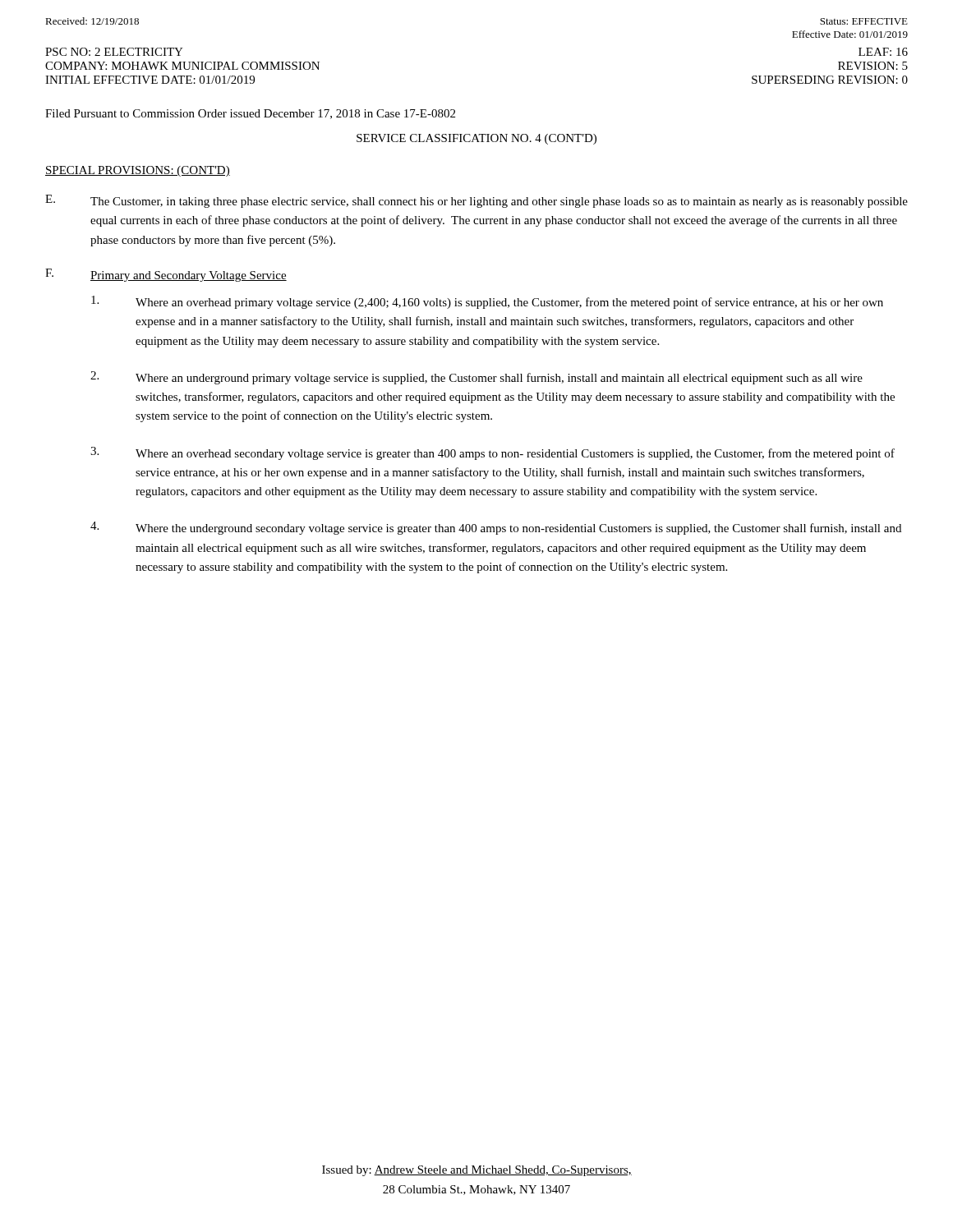The width and height of the screenshot is (953, 1232).
Task: Find the text starting "4. Where the underground secondary voltage service is"
Action: [x=499, y=548]
